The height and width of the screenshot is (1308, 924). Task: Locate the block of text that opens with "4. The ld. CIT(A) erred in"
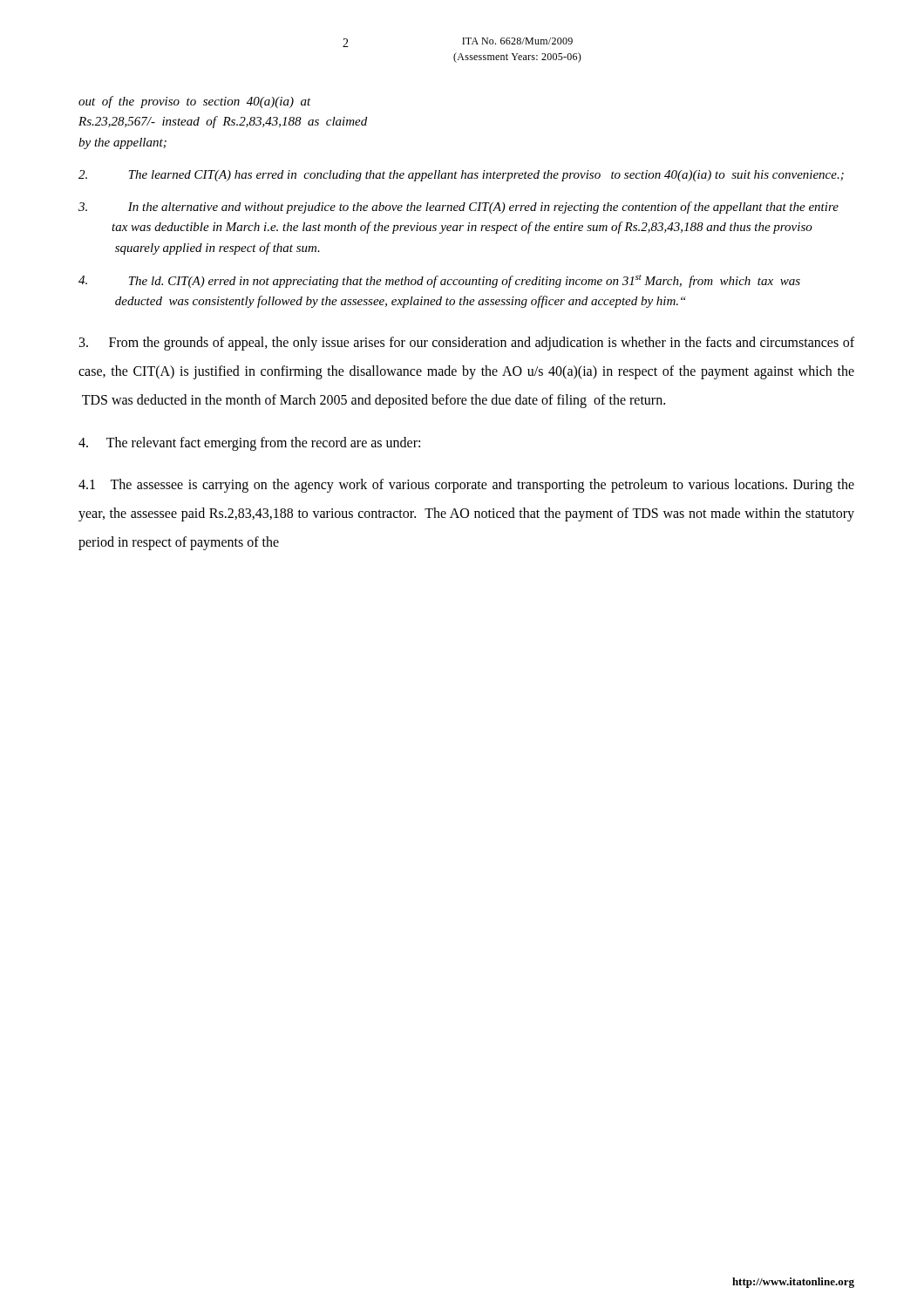[465, 290]
